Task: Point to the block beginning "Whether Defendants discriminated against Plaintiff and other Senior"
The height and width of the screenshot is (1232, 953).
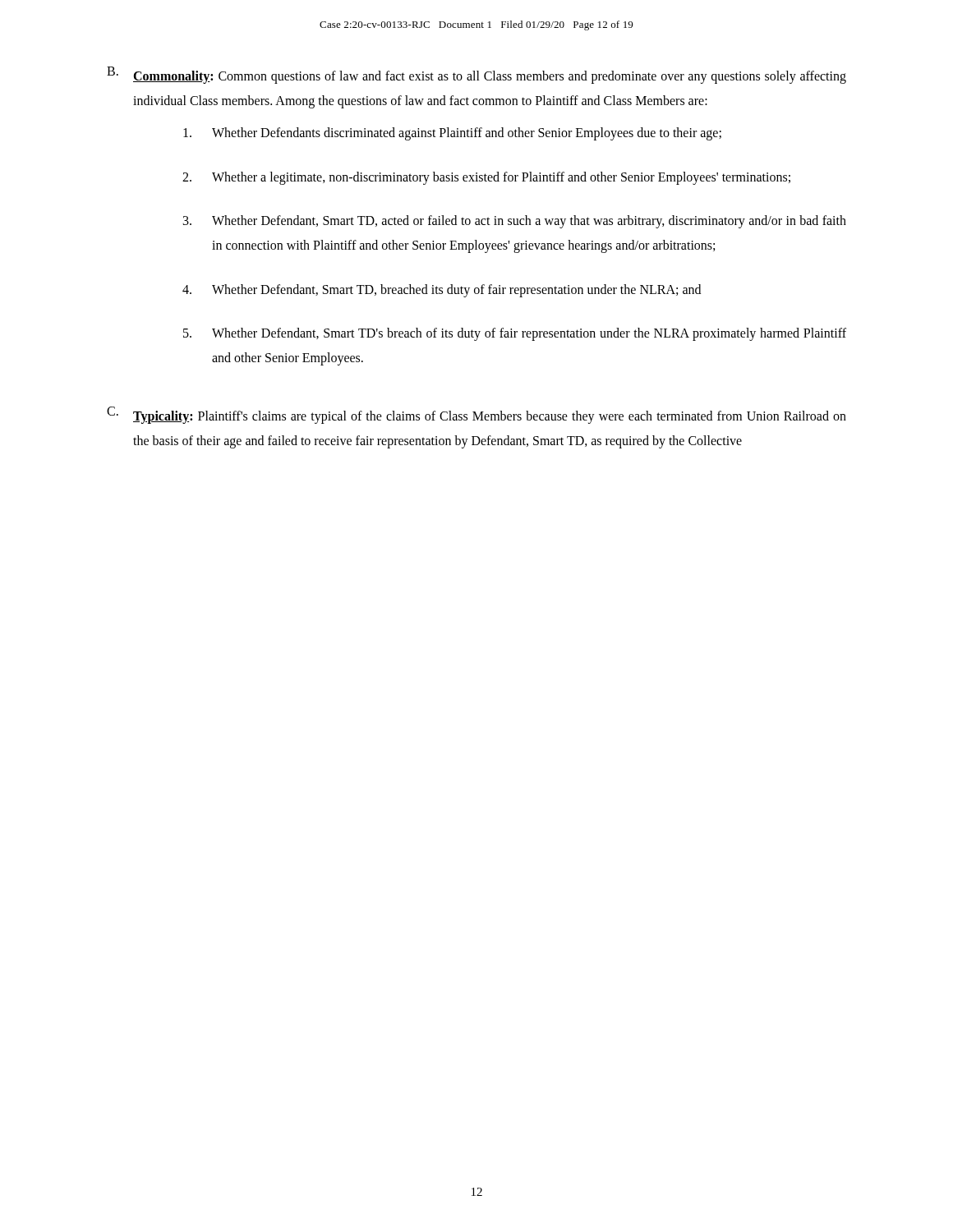Action: click(514, 133)
